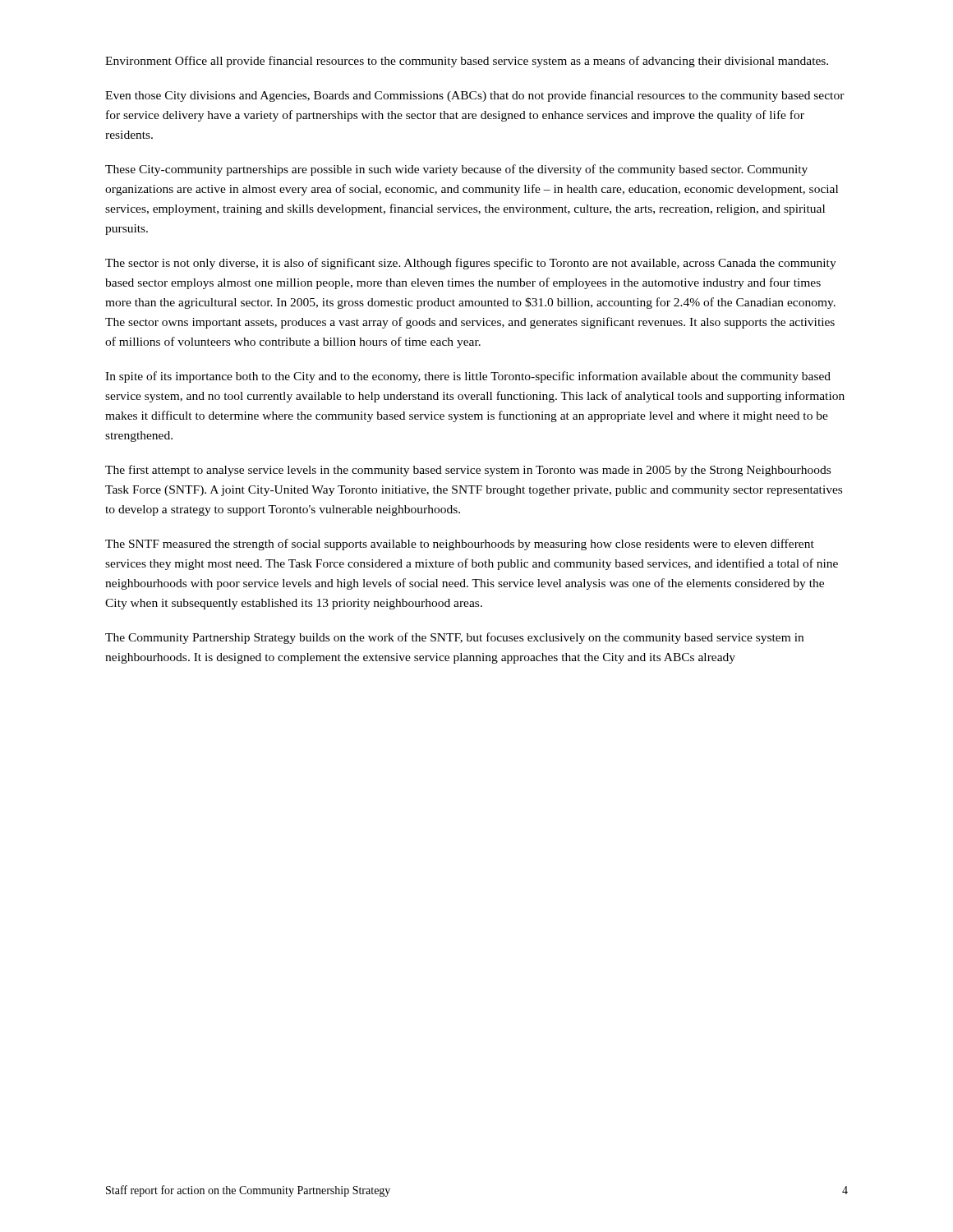This screenshot has height=1232, width=953.
Task: Select the block starting "The sector is not only diverse,"
Action: pyautogui.click(x=471, y=302)
